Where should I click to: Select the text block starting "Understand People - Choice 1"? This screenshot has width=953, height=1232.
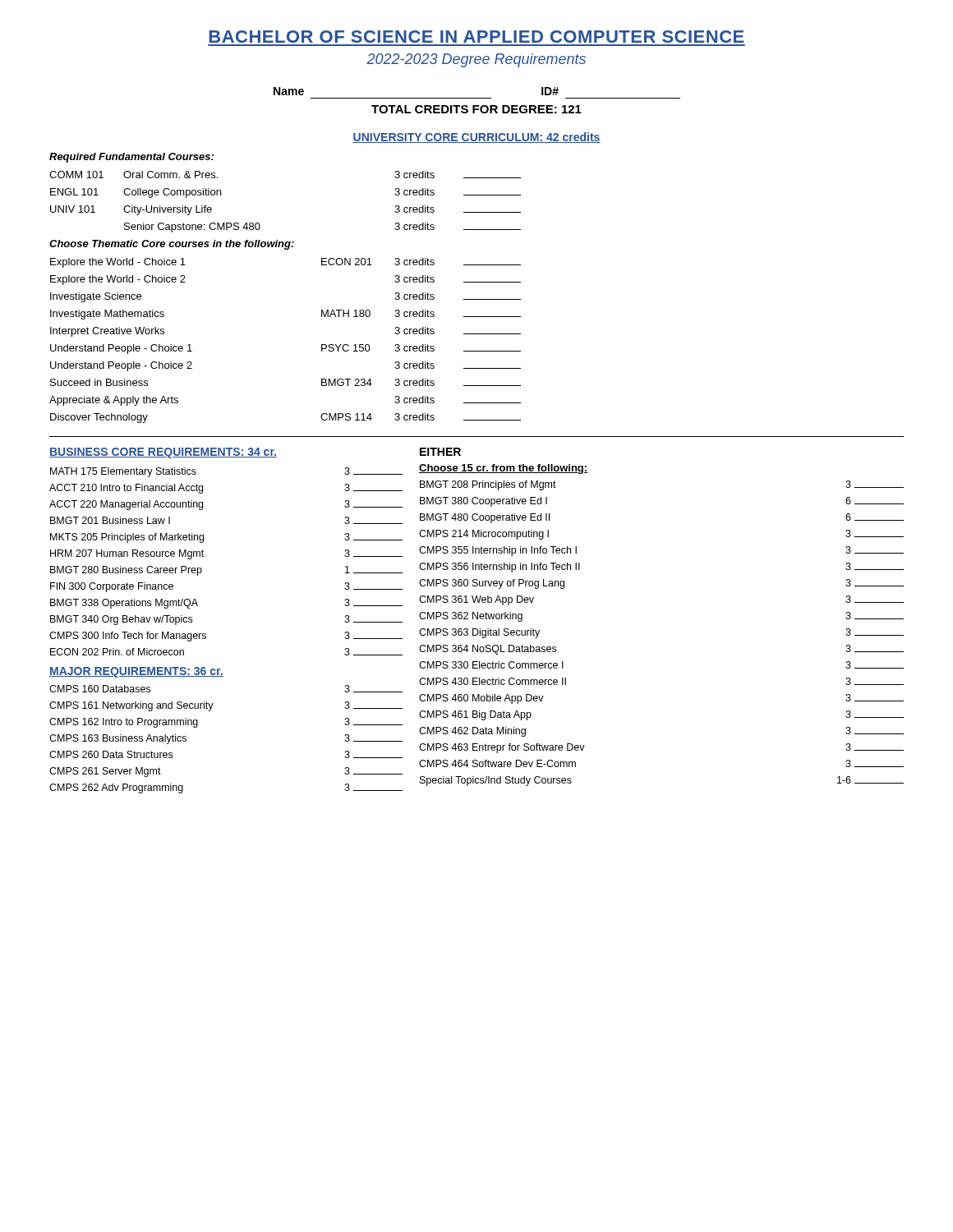click(124, 350)
